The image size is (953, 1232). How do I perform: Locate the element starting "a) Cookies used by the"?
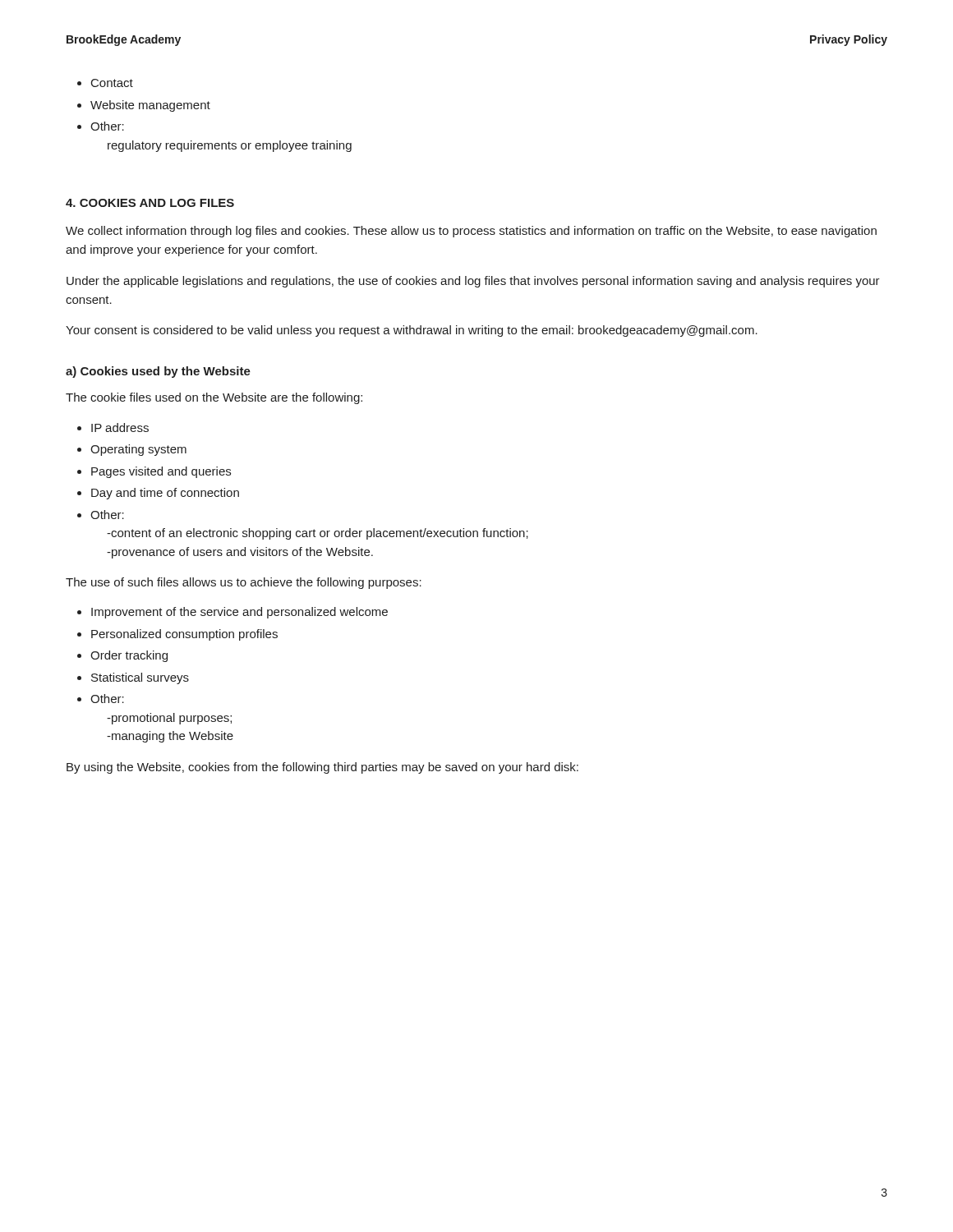point(158,371)
